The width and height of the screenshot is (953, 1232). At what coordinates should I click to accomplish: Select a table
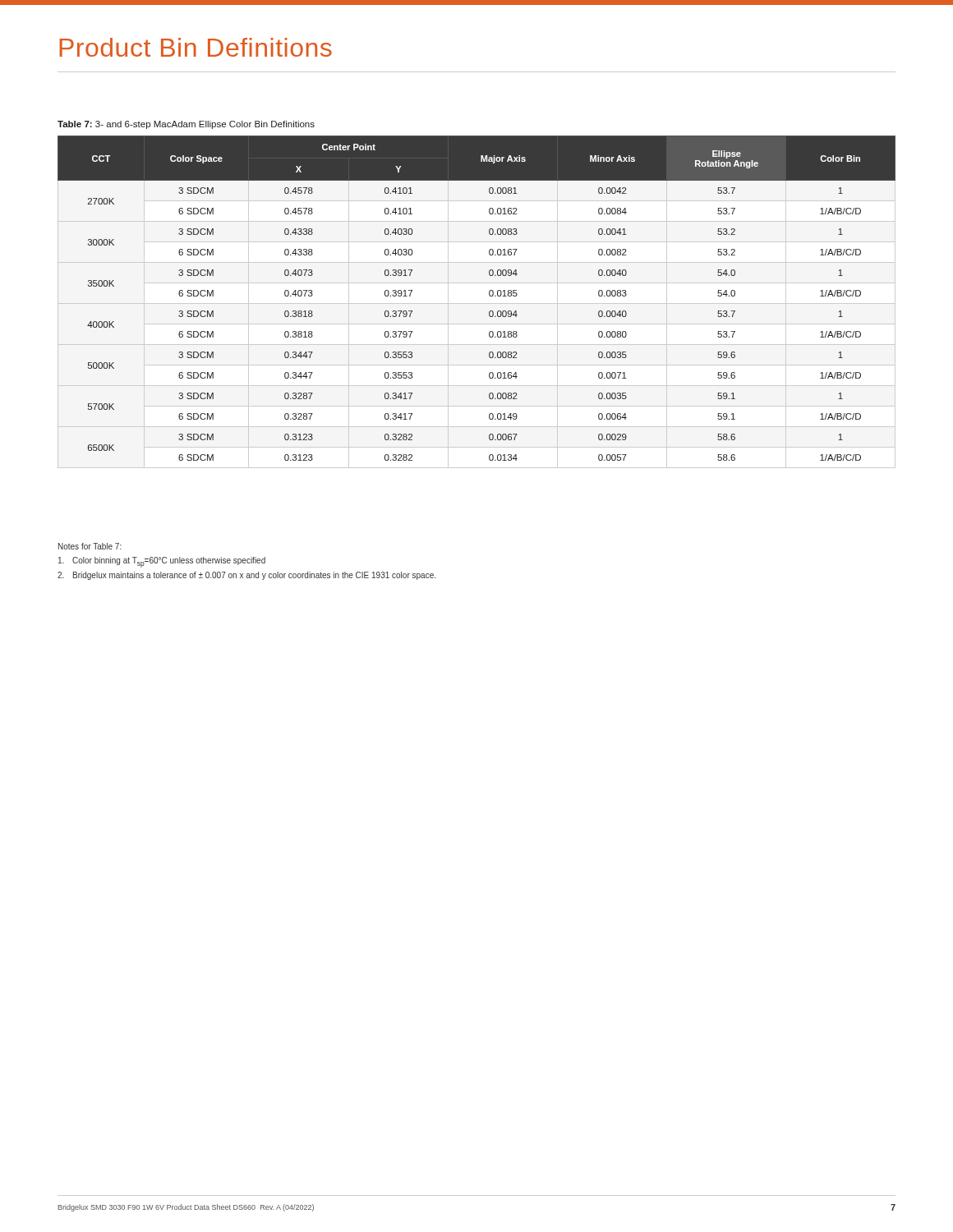pyautogui.click(x=476, y=302)
